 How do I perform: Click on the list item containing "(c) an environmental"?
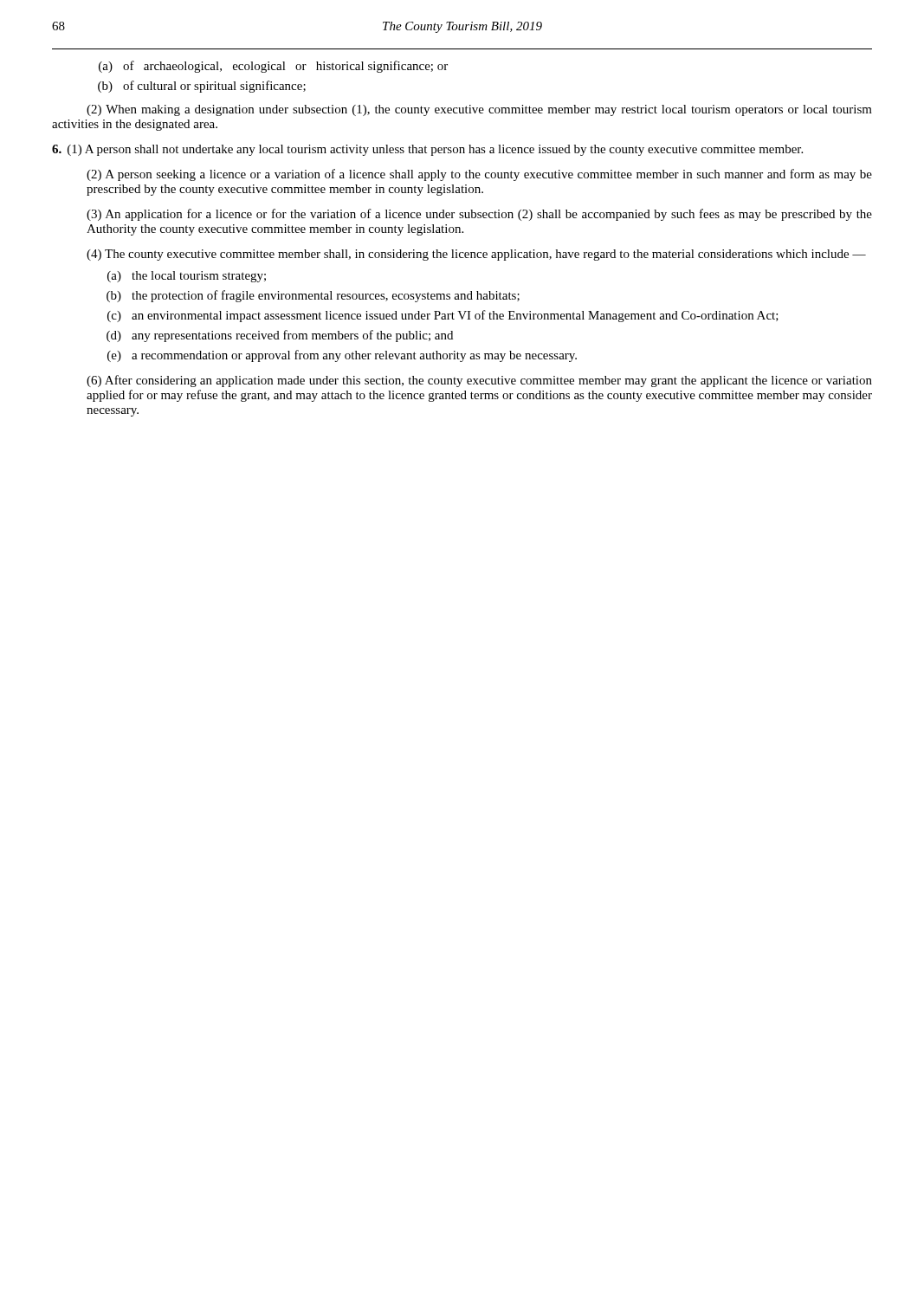(462, 316)
